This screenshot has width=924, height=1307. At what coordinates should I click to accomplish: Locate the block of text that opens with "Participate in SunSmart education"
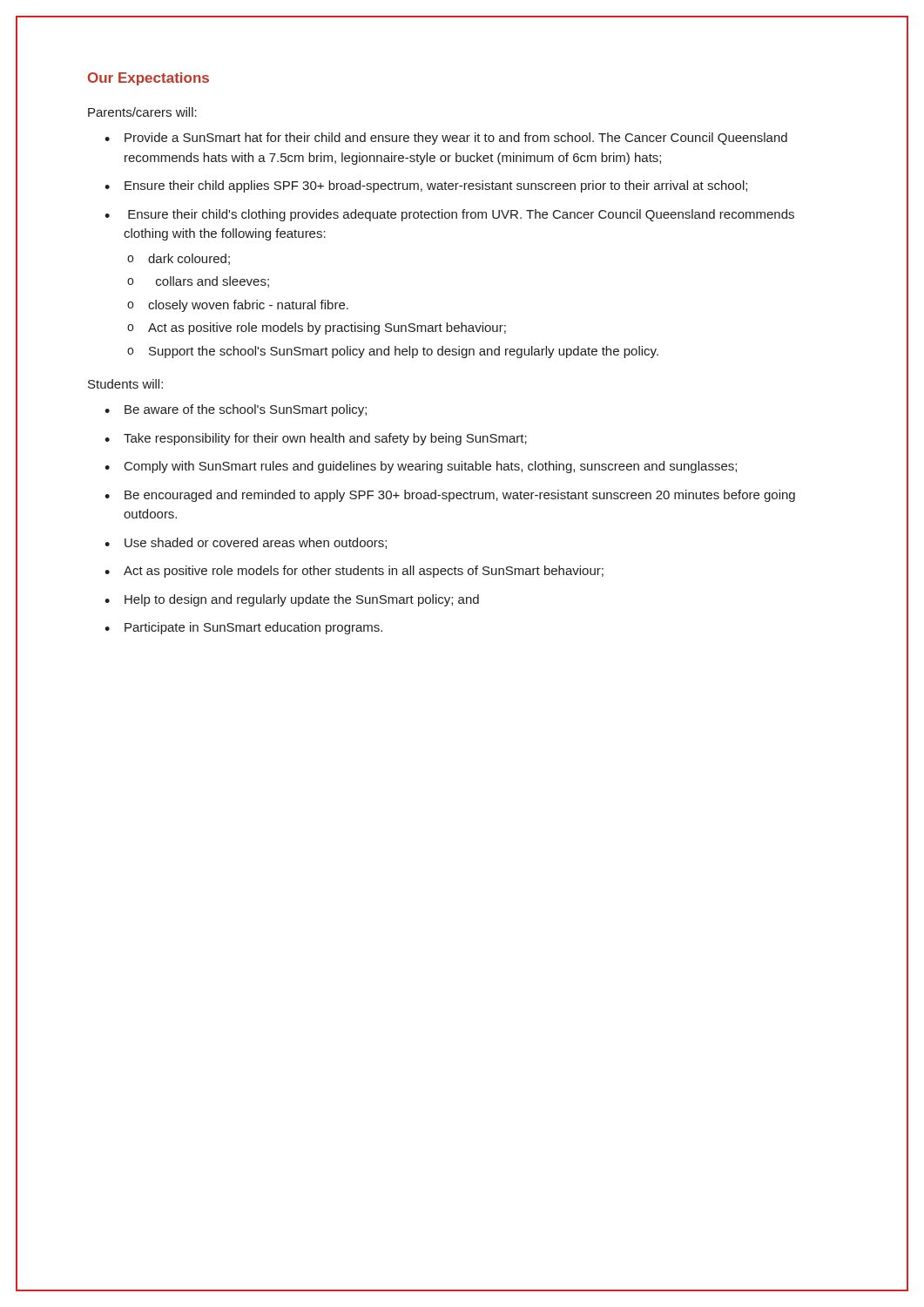tap(254, 627)
